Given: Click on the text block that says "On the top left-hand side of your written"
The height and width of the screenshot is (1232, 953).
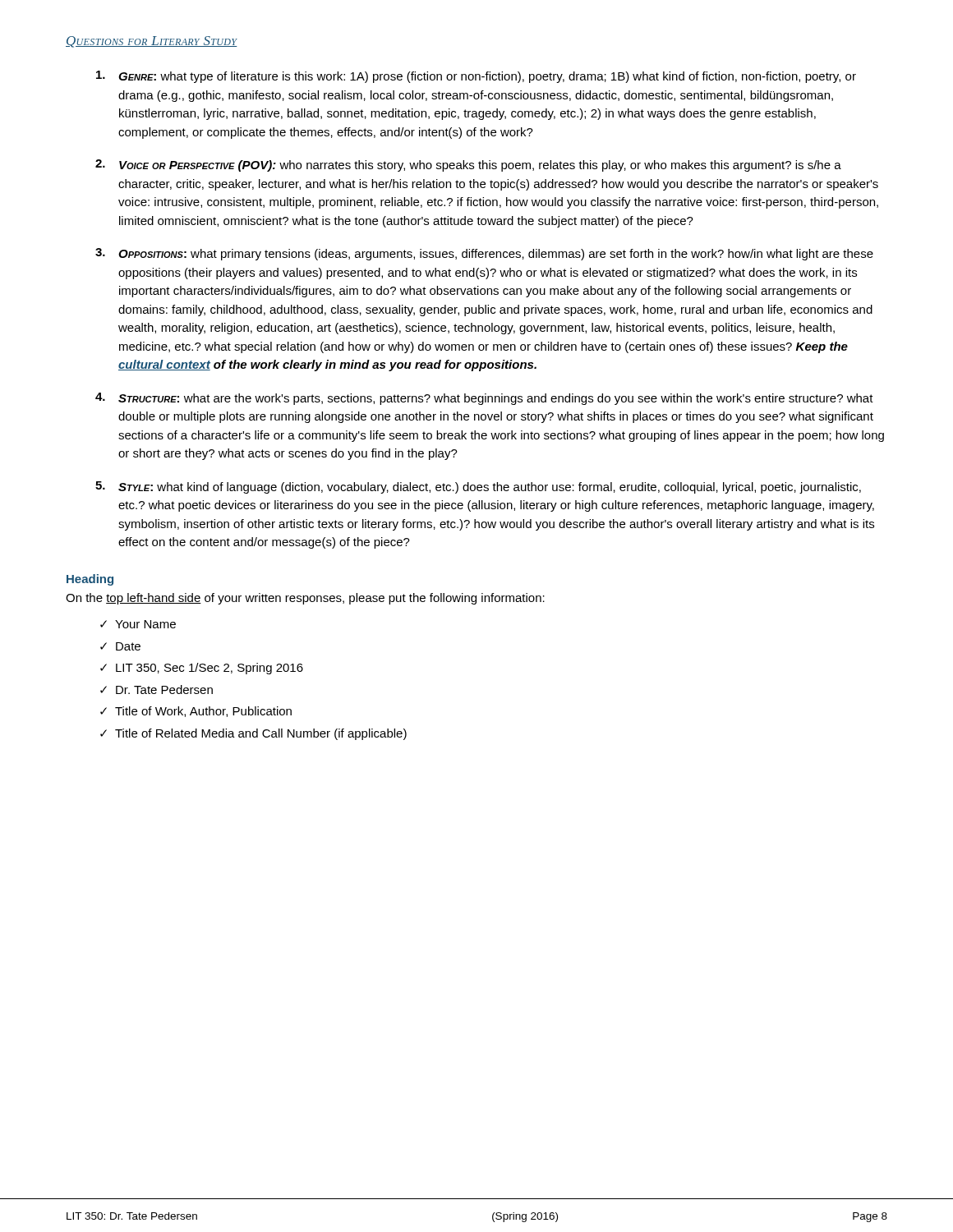Looking at the screenshot, I should pos(305,597).
